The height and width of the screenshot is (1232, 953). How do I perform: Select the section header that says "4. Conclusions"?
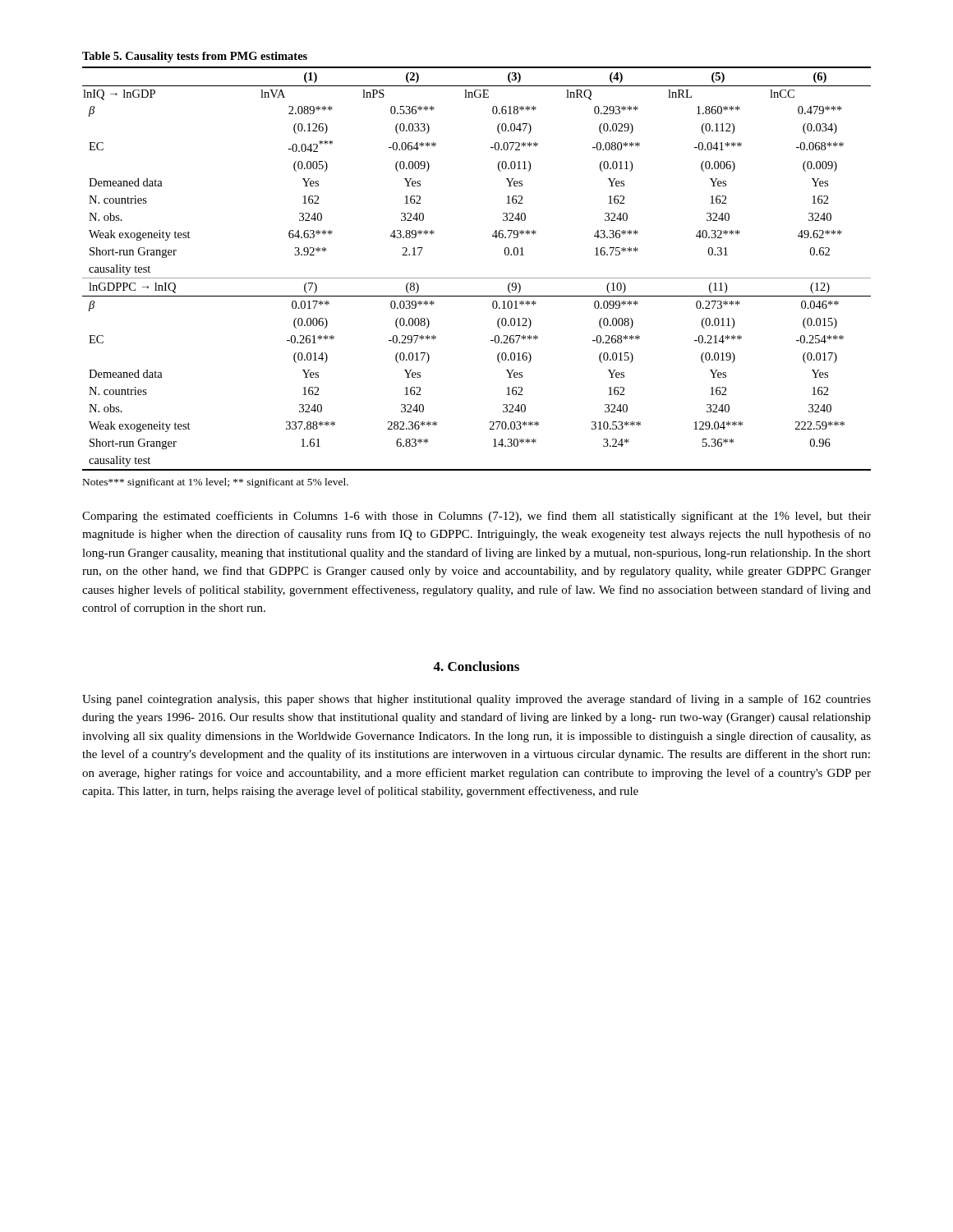coord(476,666)
